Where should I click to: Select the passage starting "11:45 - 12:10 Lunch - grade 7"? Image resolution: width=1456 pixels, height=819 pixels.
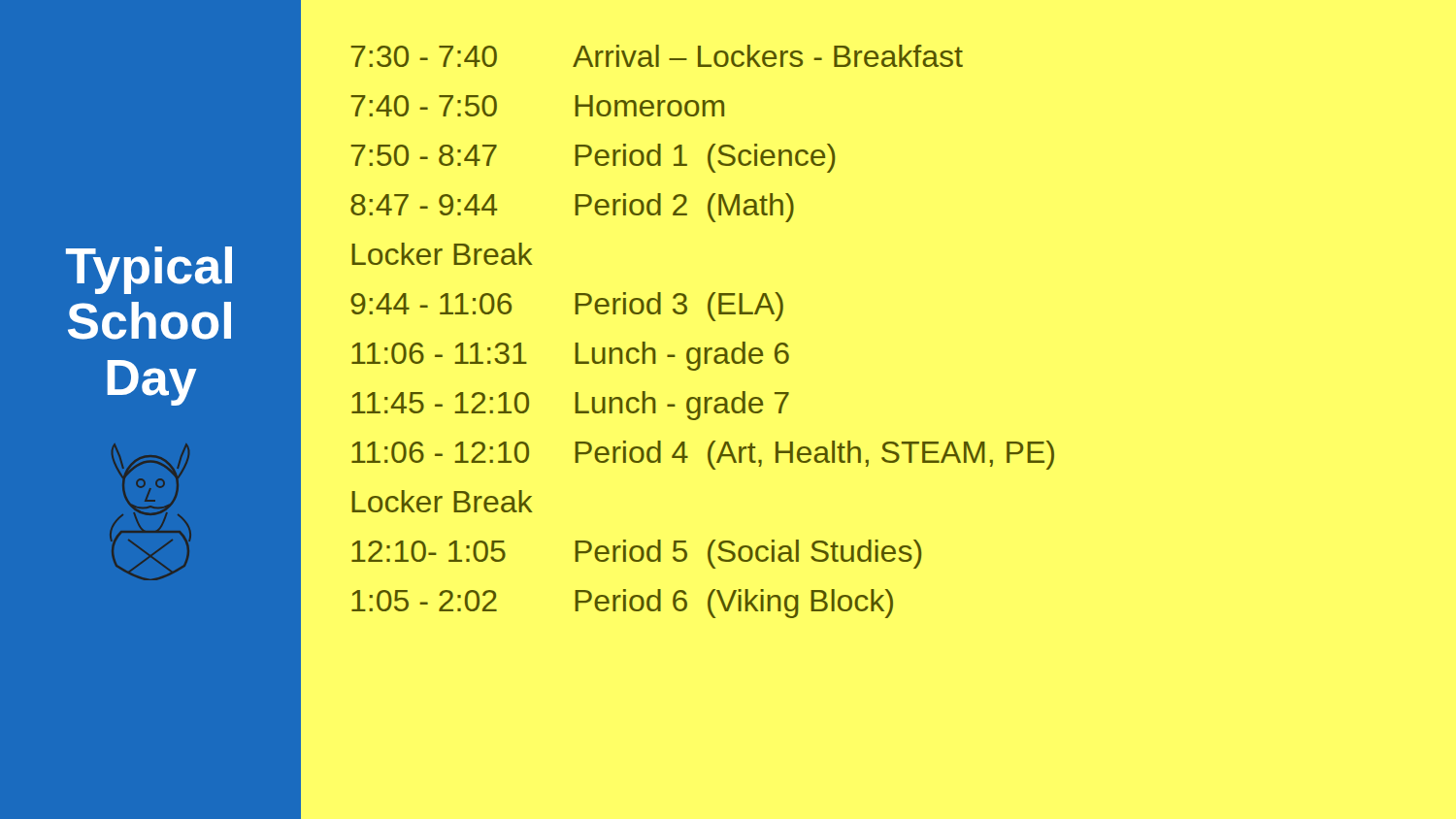click(570, 403)
